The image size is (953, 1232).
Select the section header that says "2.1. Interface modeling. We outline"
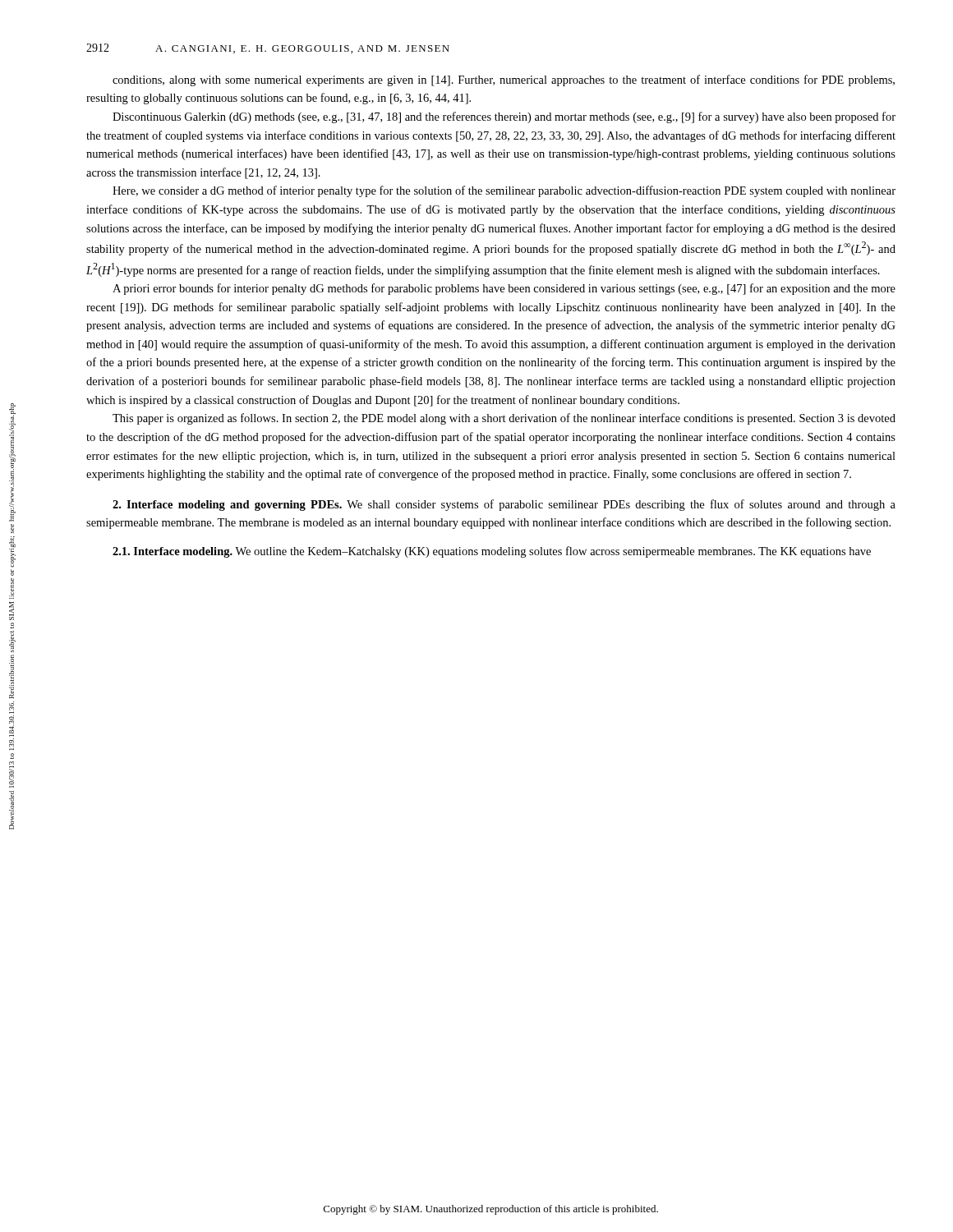[491, 551]
